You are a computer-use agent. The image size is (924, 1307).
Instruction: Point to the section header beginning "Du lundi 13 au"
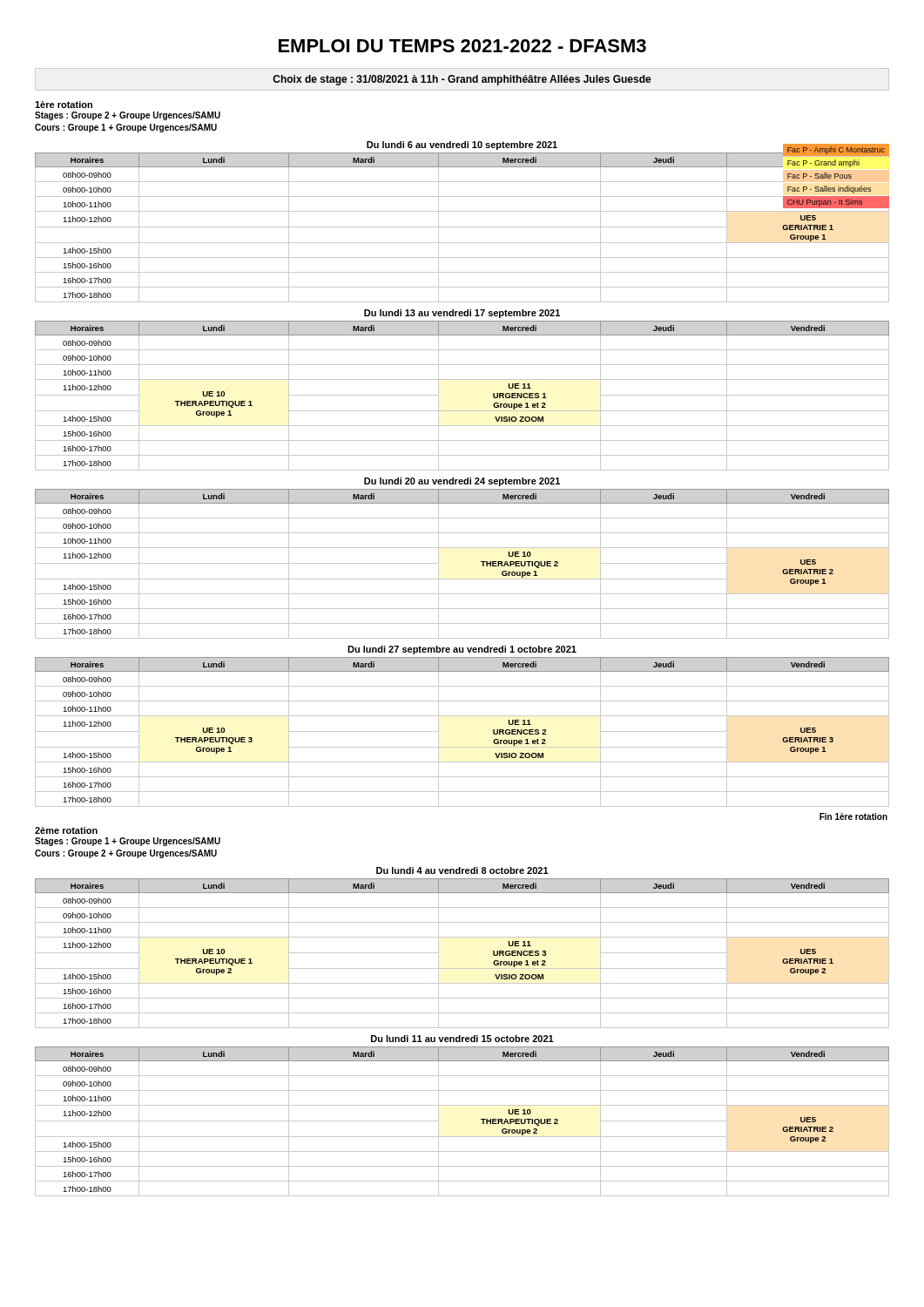click(x=462, y=313)
